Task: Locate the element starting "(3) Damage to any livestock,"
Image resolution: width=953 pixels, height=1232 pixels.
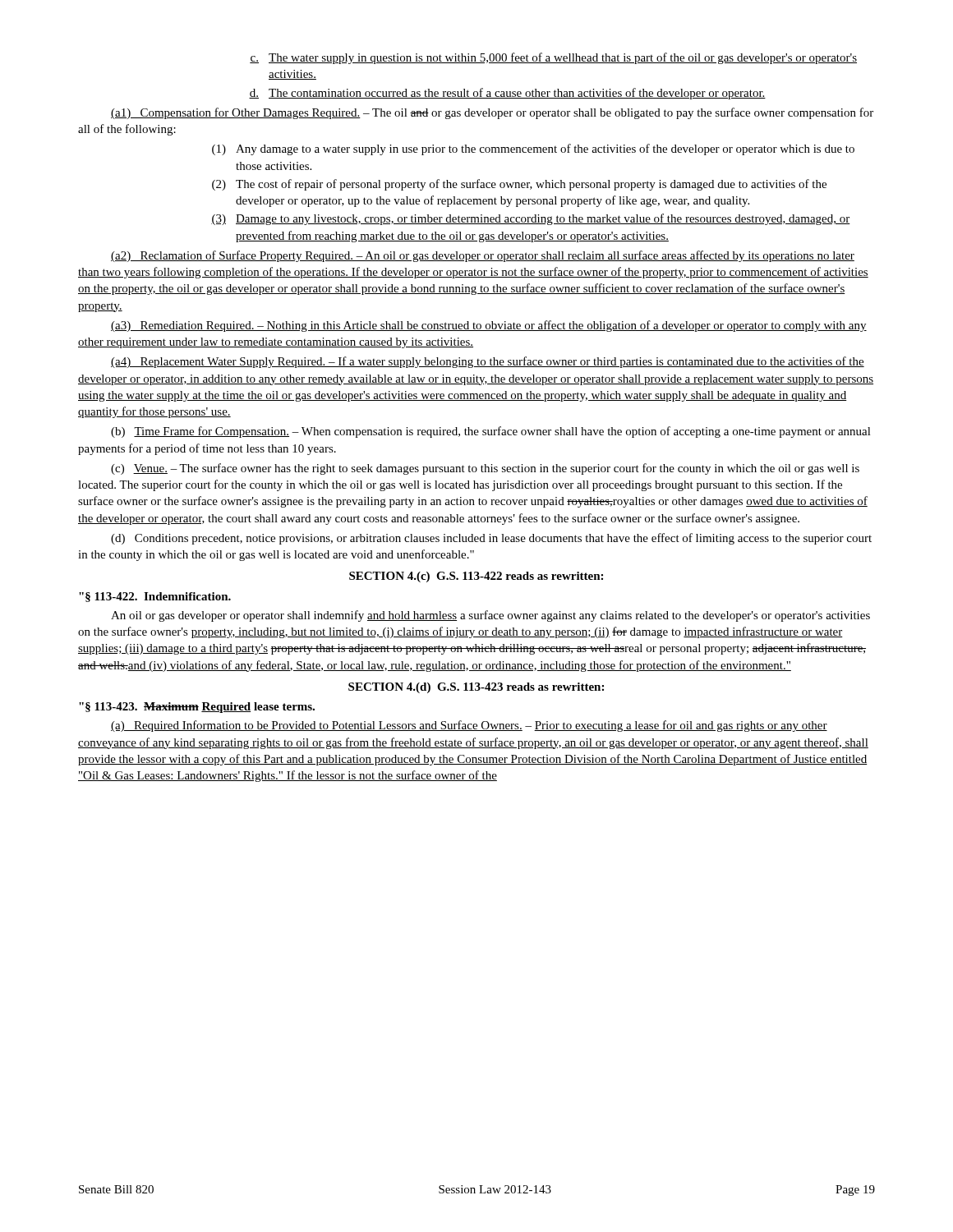Action: (530, 227)
